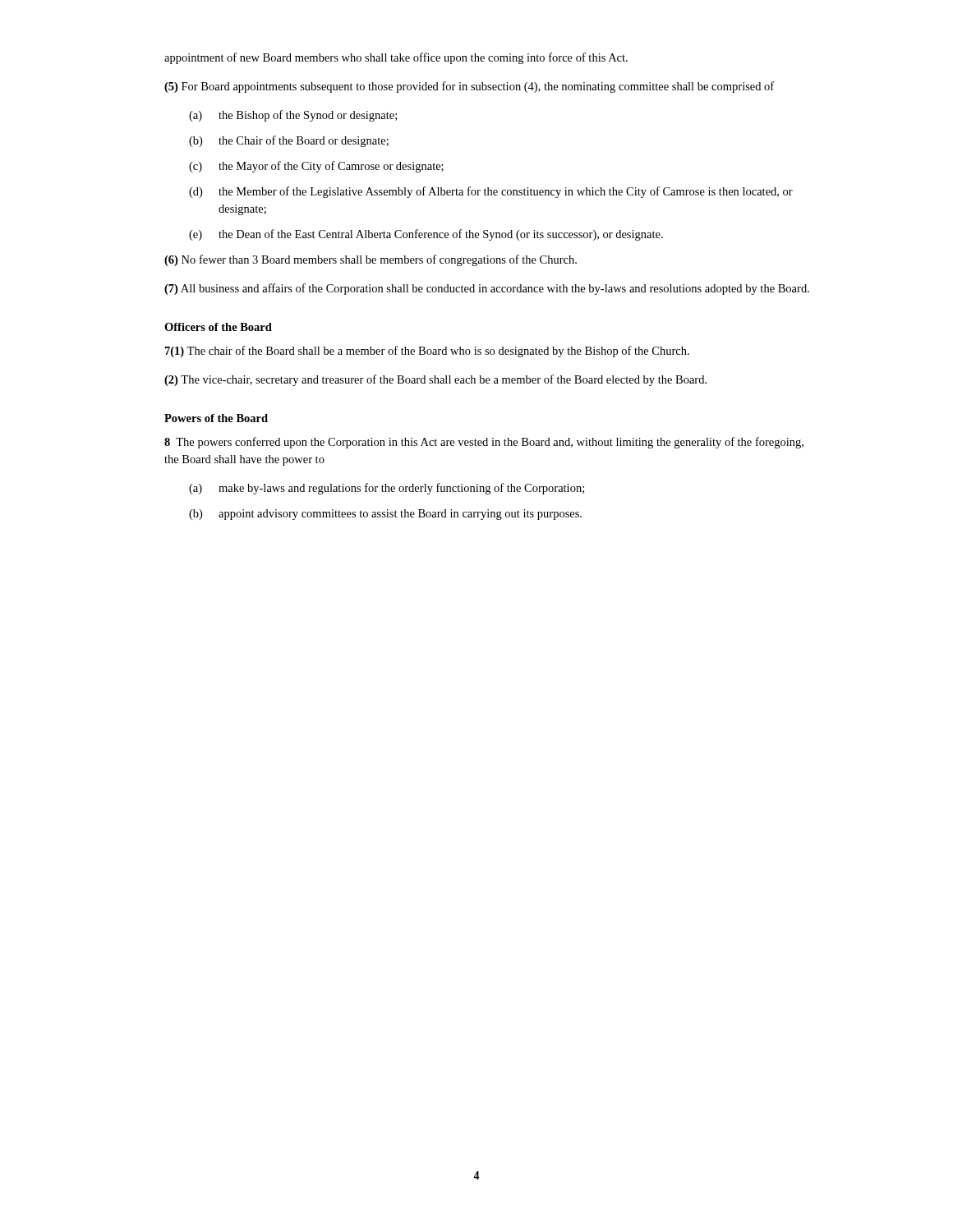953x1232 pixels.
Task: Locate the region starting "(a) make by-laws"
Action: [505, 488]
